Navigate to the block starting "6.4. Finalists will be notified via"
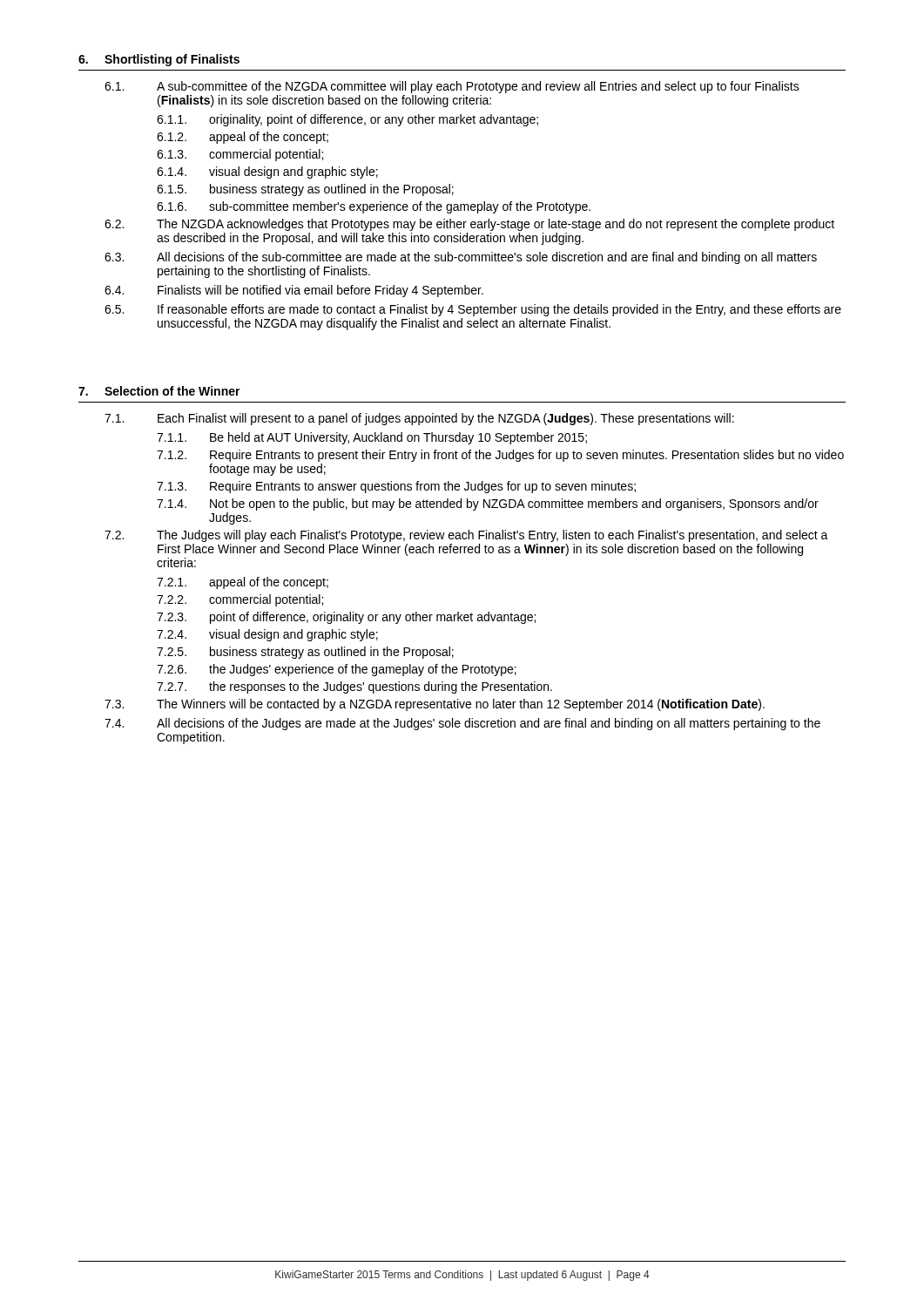The image size is (924, 1307). [x=475, y=290]
